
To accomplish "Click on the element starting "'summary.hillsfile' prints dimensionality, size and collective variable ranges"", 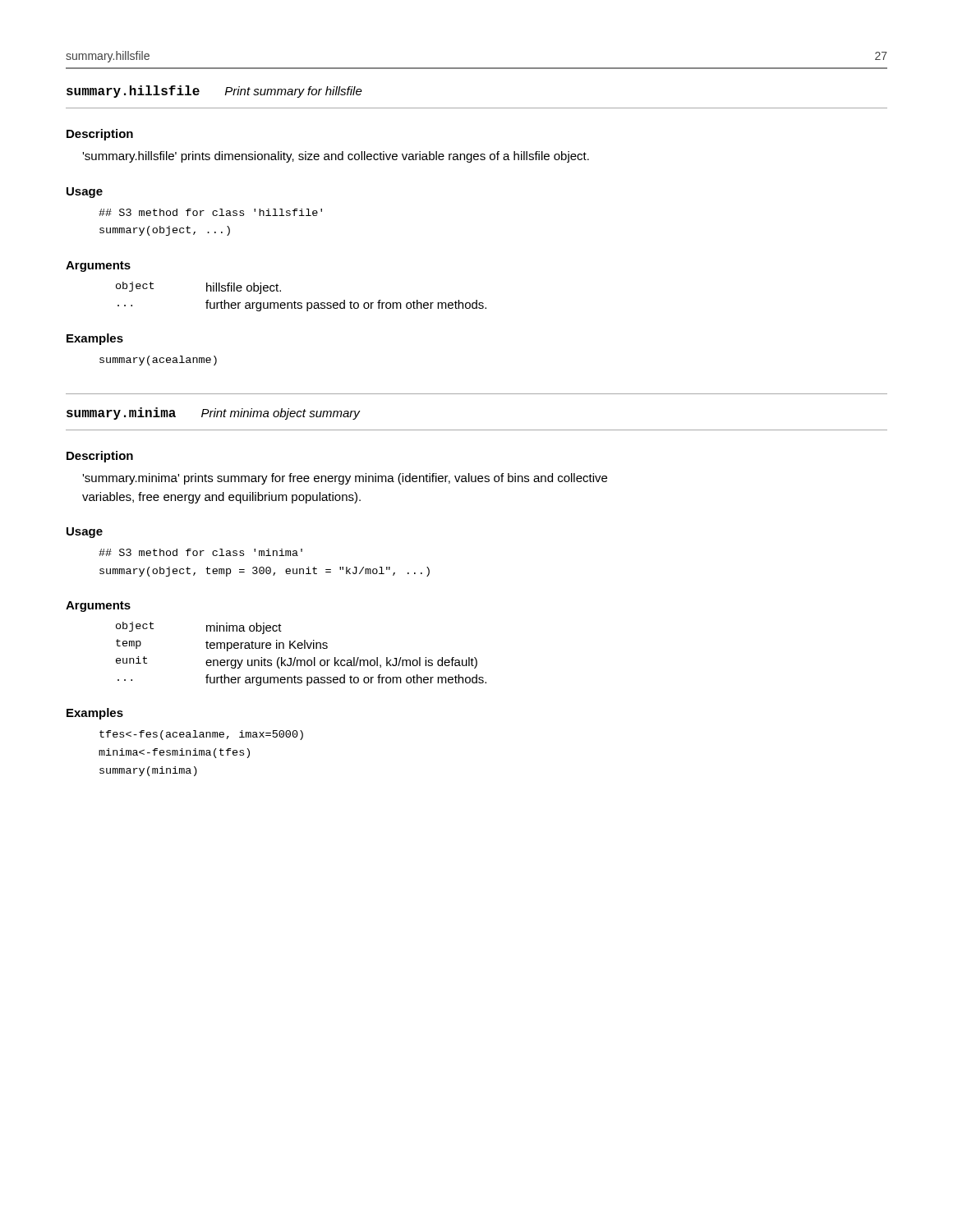I will [336, 156].
